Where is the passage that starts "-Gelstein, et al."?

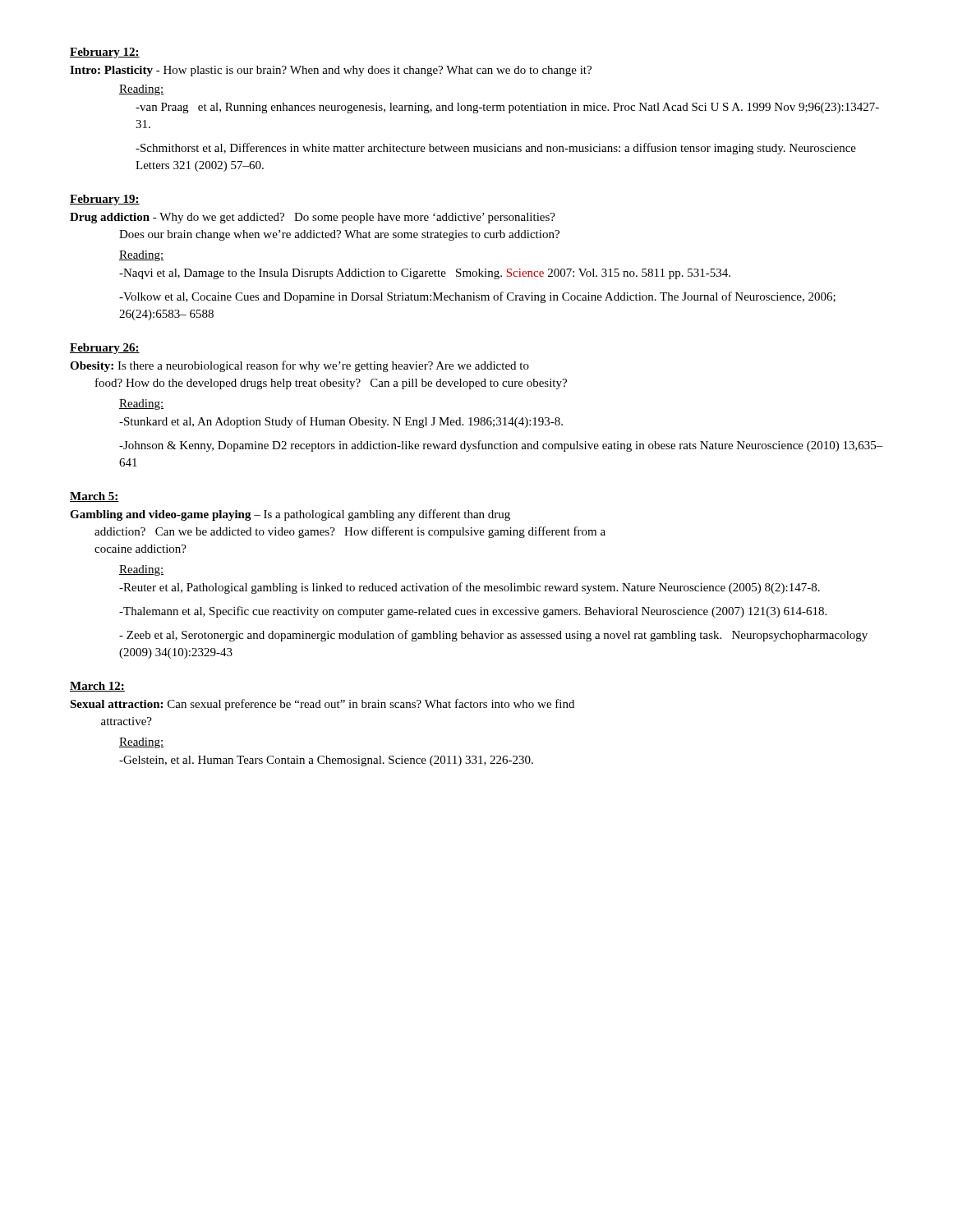click(326, 760)
